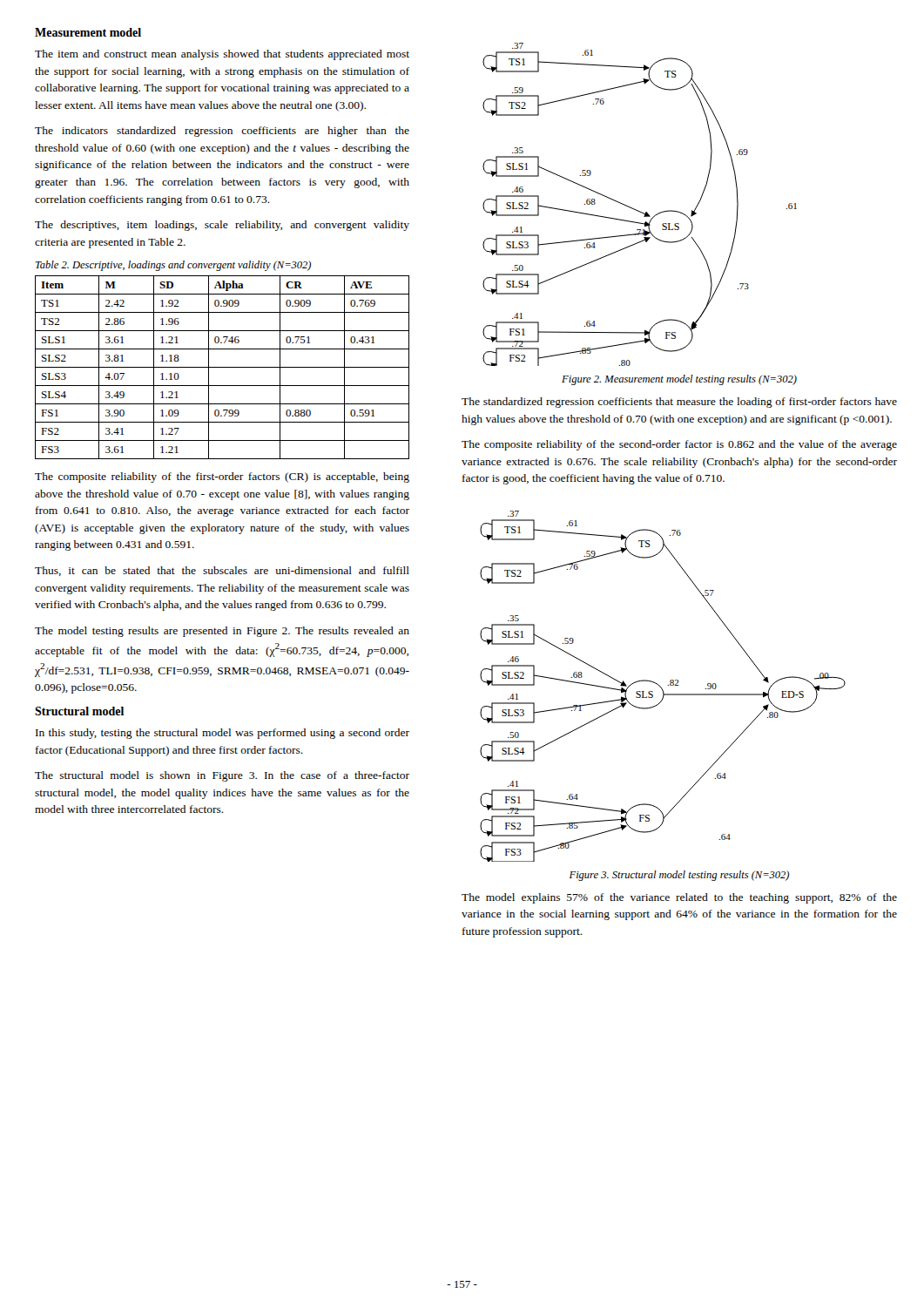Image resolution: width=924 pixels, height=1307 pixels.
Task: Select the text block with the text "The model testing"
Action: (x=222, y=659)
